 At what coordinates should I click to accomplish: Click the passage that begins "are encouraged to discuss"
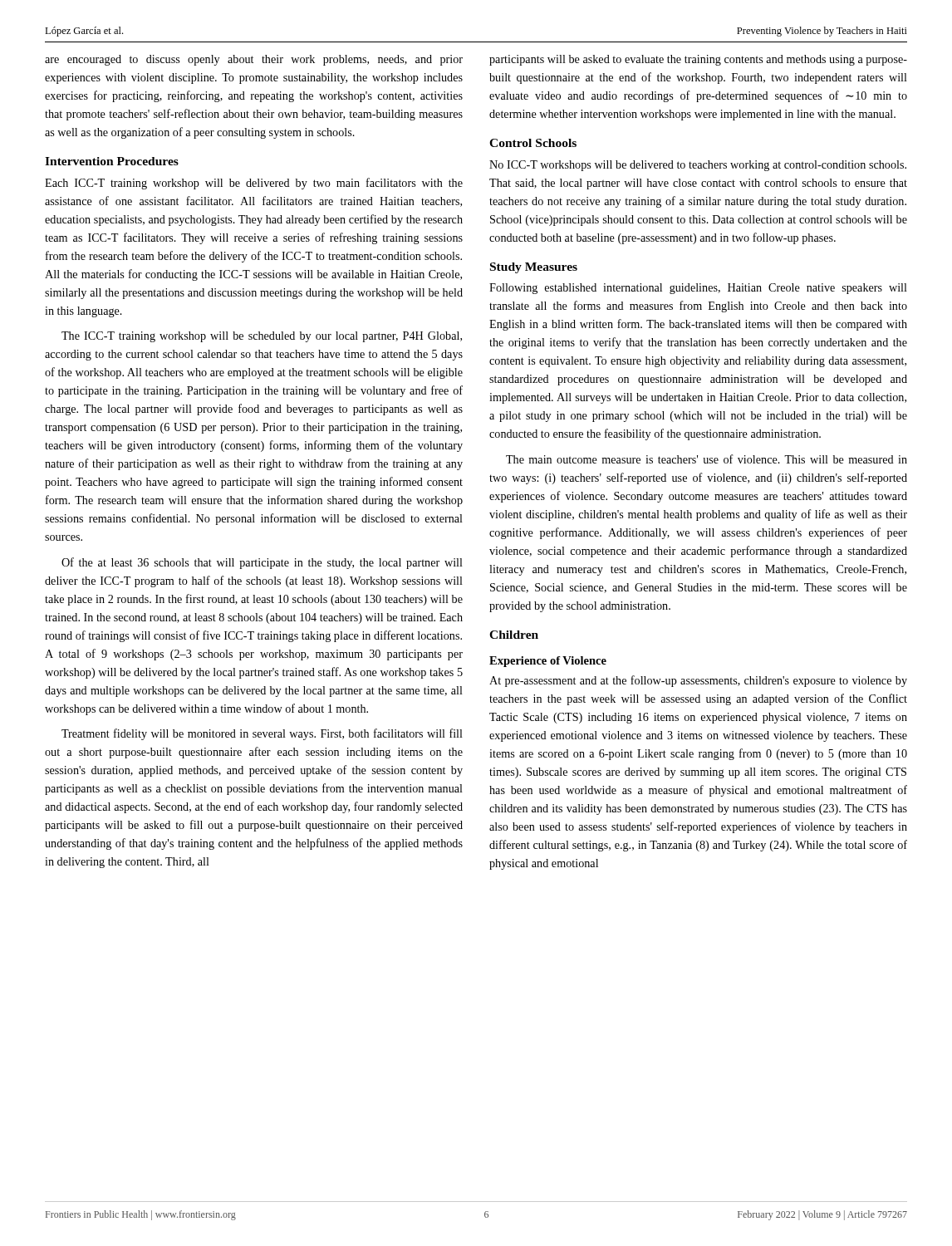coord(254,96)
